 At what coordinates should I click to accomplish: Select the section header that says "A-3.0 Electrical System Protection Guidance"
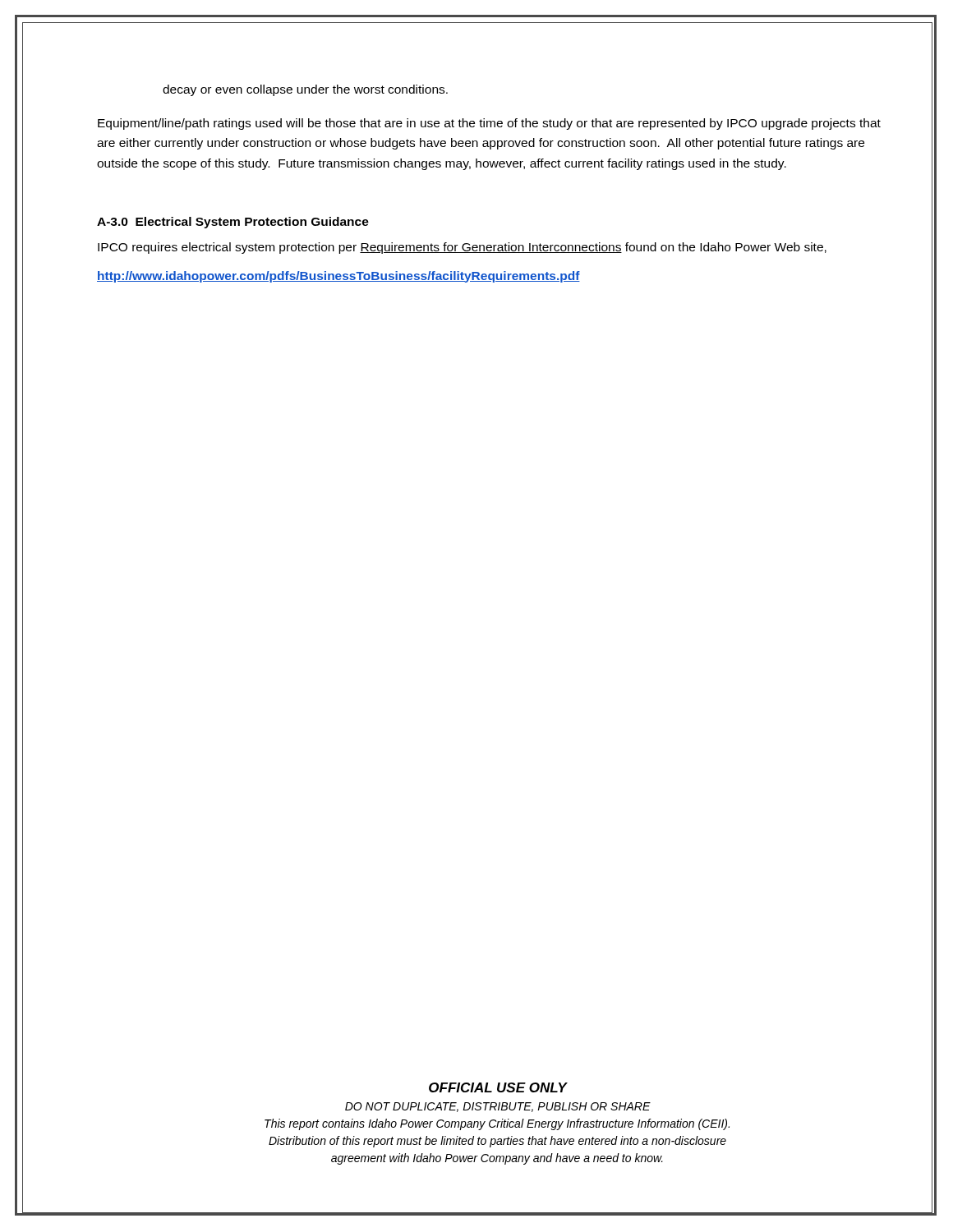[233, 221]
